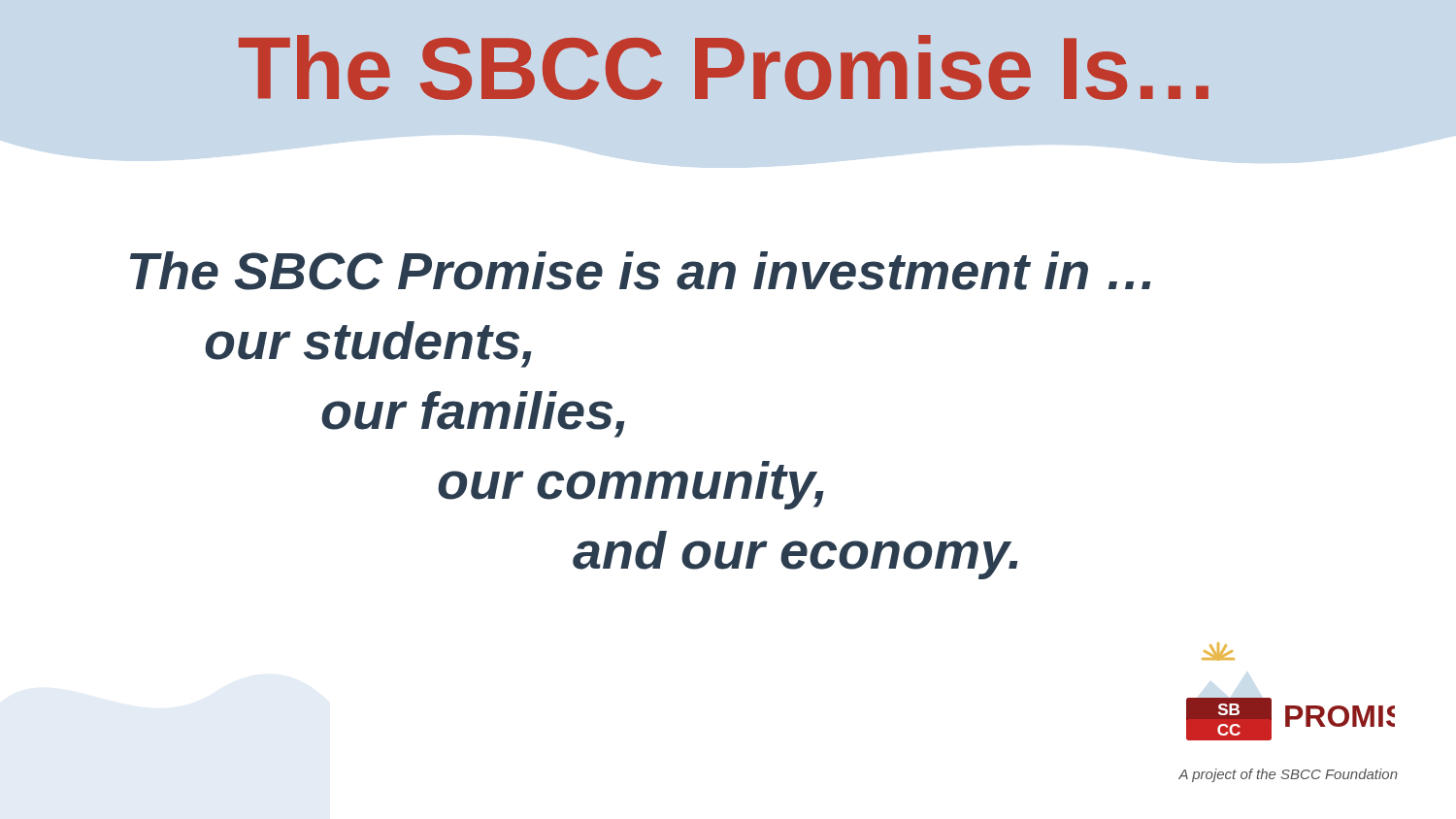Click where it says "The SBCC Promise Is…"
Screen dimensions: 819x1456
tap(728, 69)
